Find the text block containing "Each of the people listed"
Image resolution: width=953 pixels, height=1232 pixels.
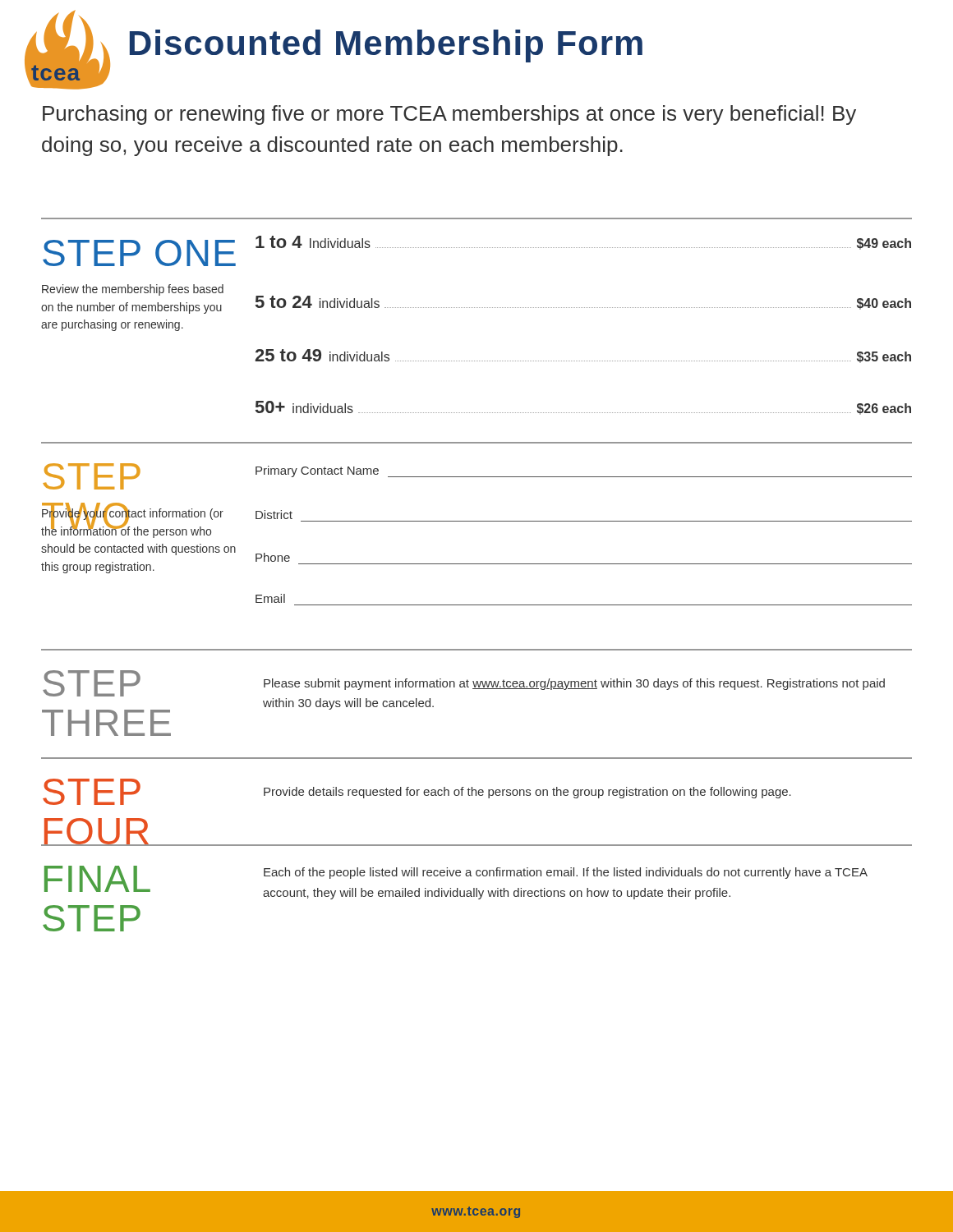pyautogui.click(x=565, y=882)
